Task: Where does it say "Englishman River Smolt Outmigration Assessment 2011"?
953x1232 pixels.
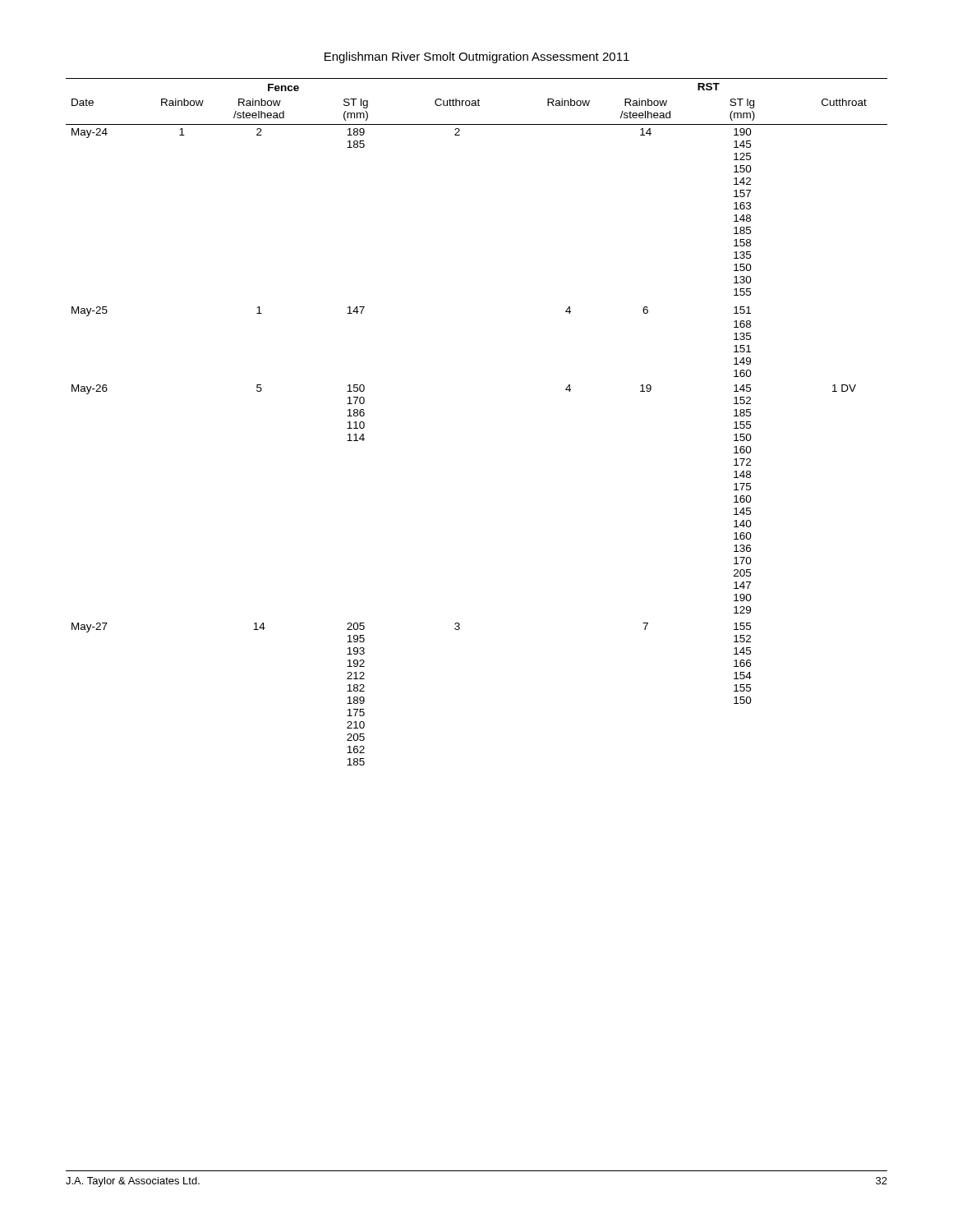Action: [476, 56]
